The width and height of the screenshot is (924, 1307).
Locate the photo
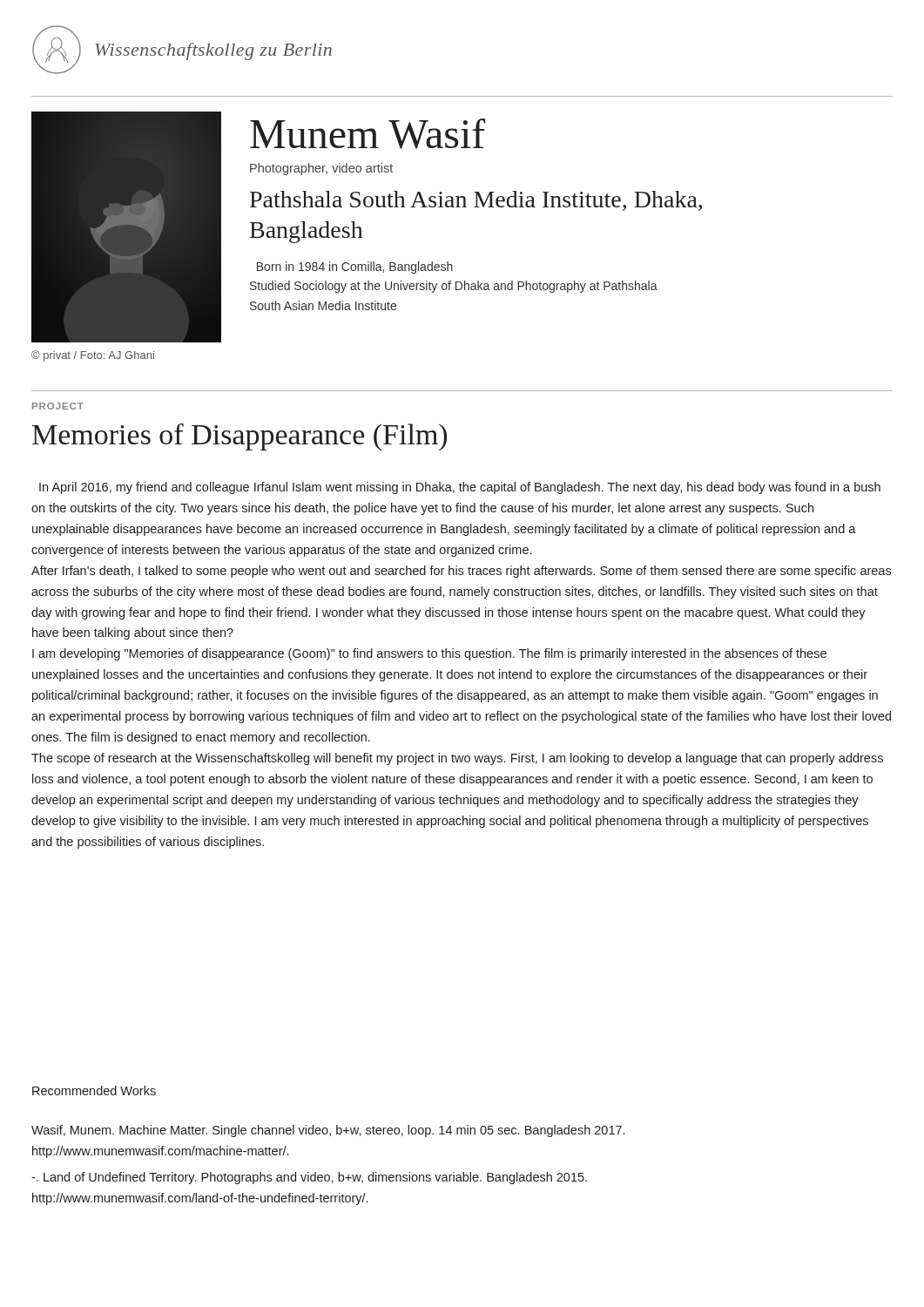click(126, 227)
